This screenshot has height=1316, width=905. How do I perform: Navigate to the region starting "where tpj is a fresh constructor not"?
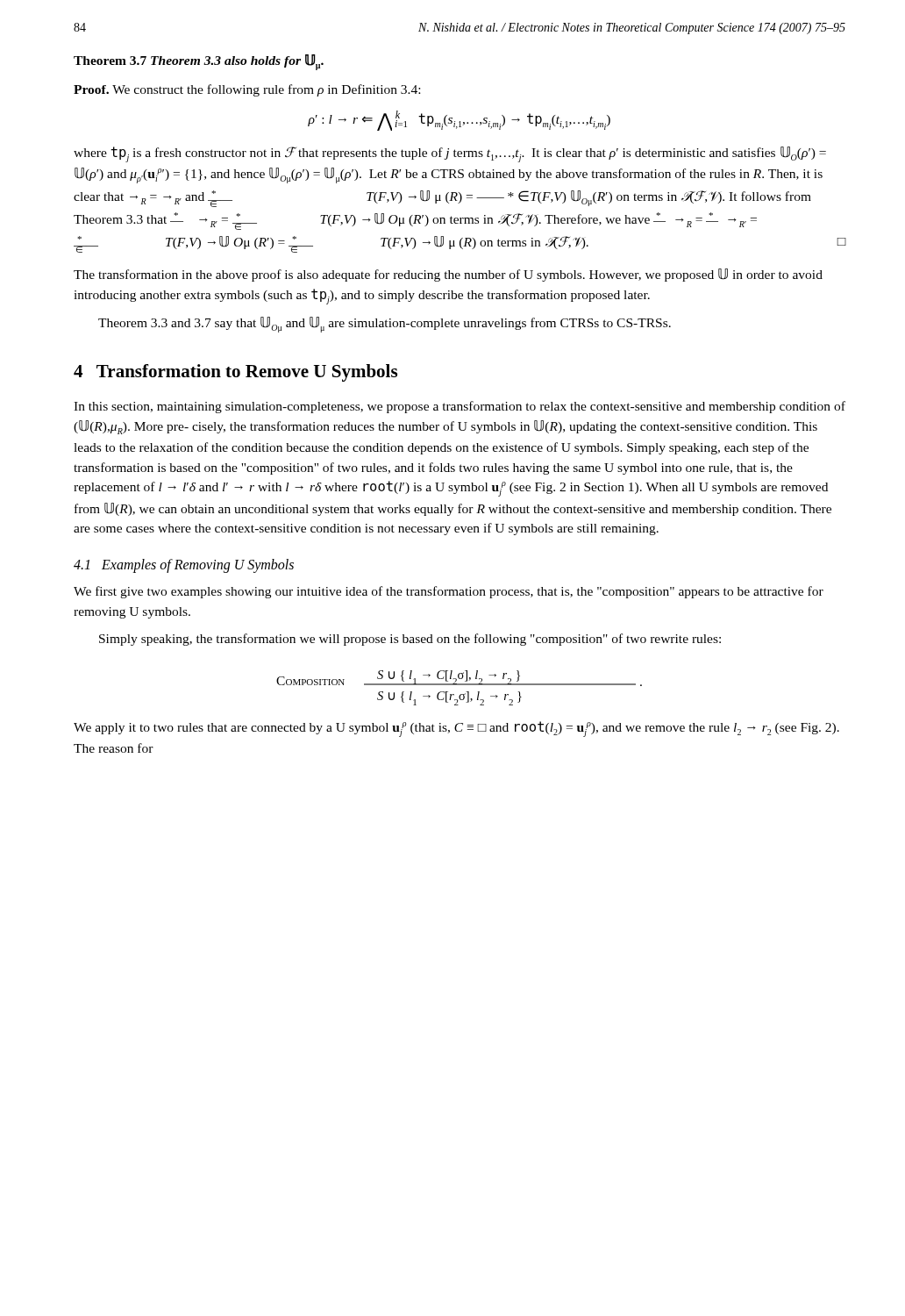pos(460,200)
